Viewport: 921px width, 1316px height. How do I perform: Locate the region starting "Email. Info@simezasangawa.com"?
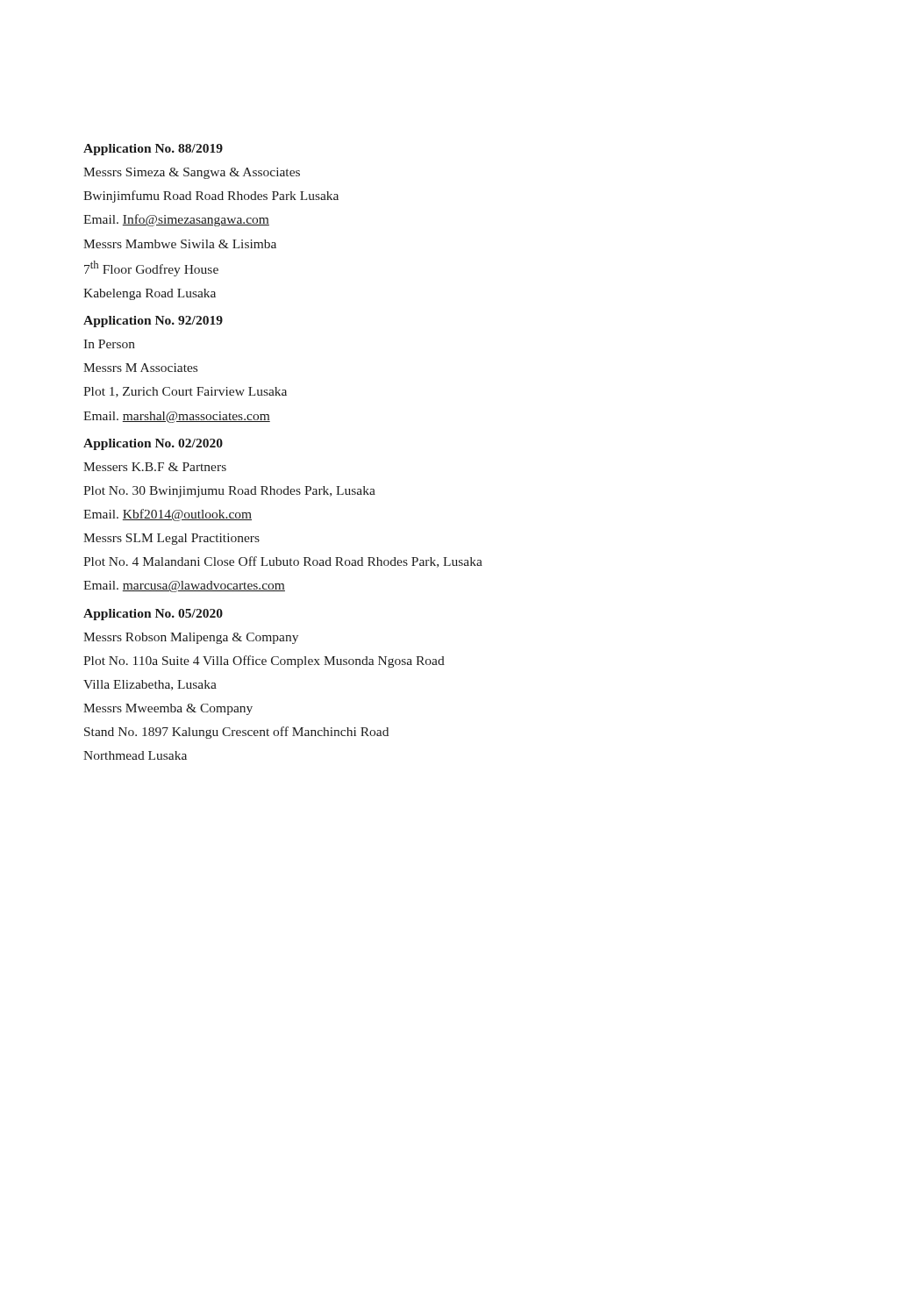(176, 220)
